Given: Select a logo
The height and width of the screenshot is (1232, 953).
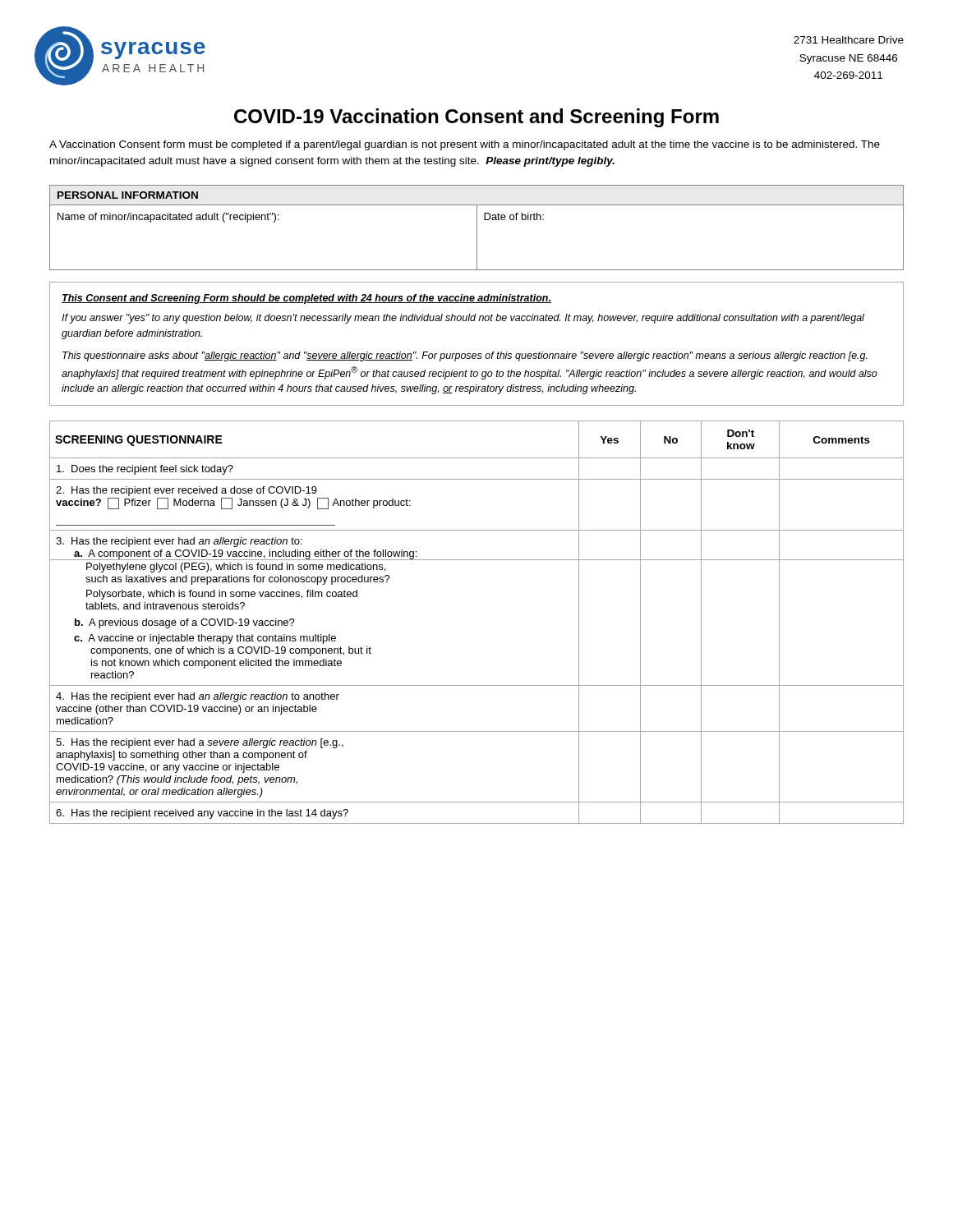Looking at the screenshot, I should point(148,56).
